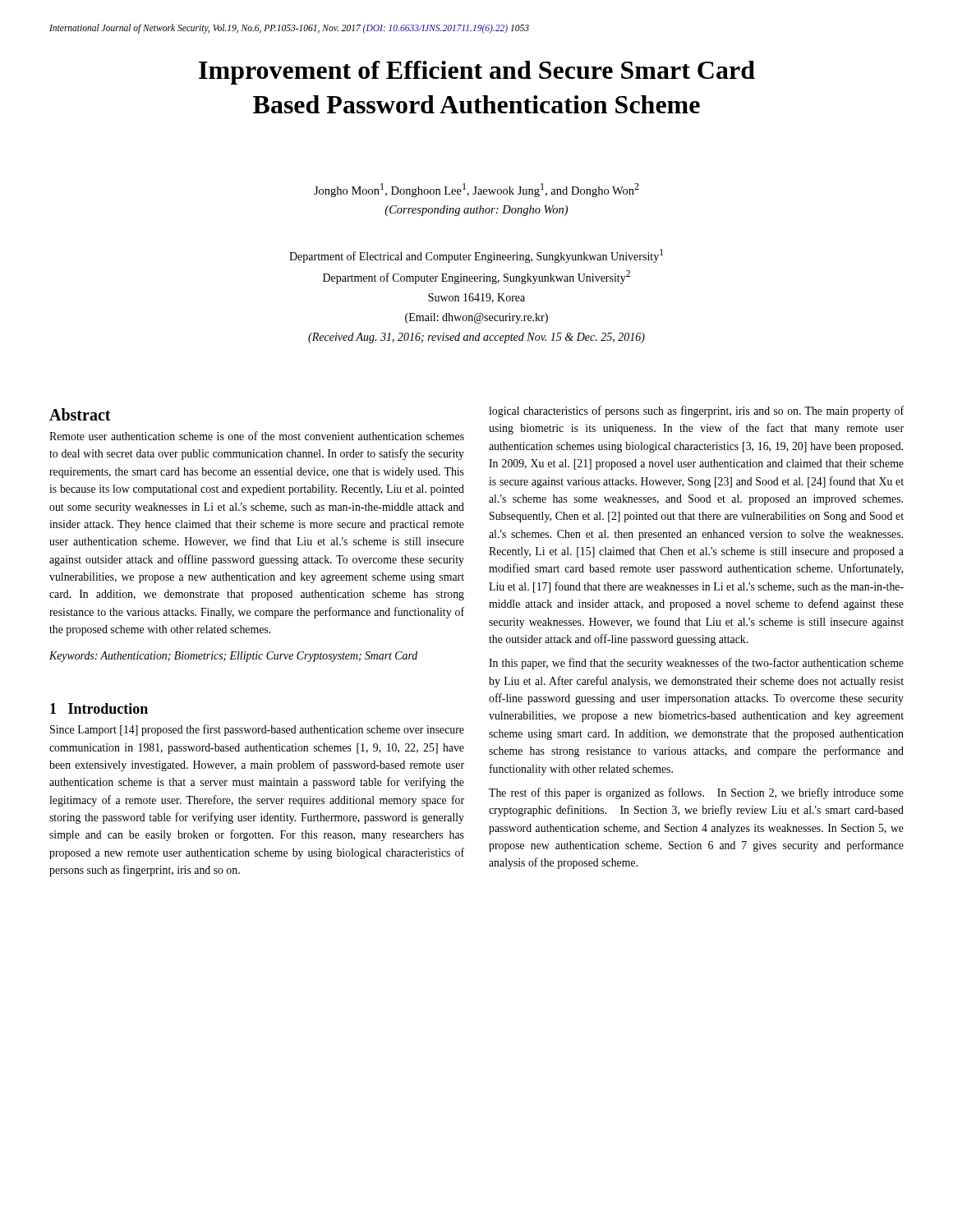953x1232 pixels.
Task: Locate the region starting "Since Lamport [14] proposed the"
Action: [x=257, y=800]
